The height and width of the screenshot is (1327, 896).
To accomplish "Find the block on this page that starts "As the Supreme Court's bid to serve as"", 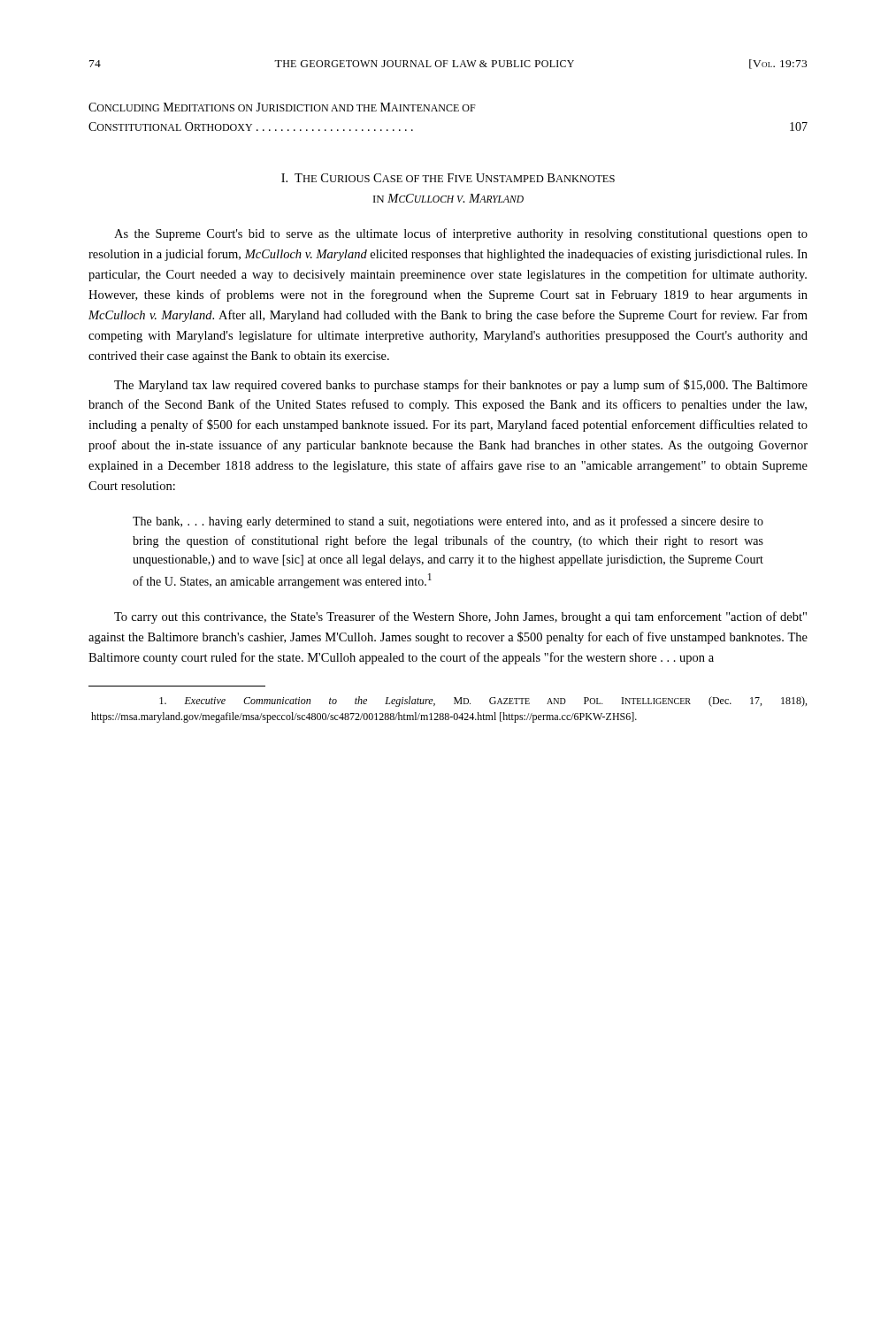I will (448, 295).
